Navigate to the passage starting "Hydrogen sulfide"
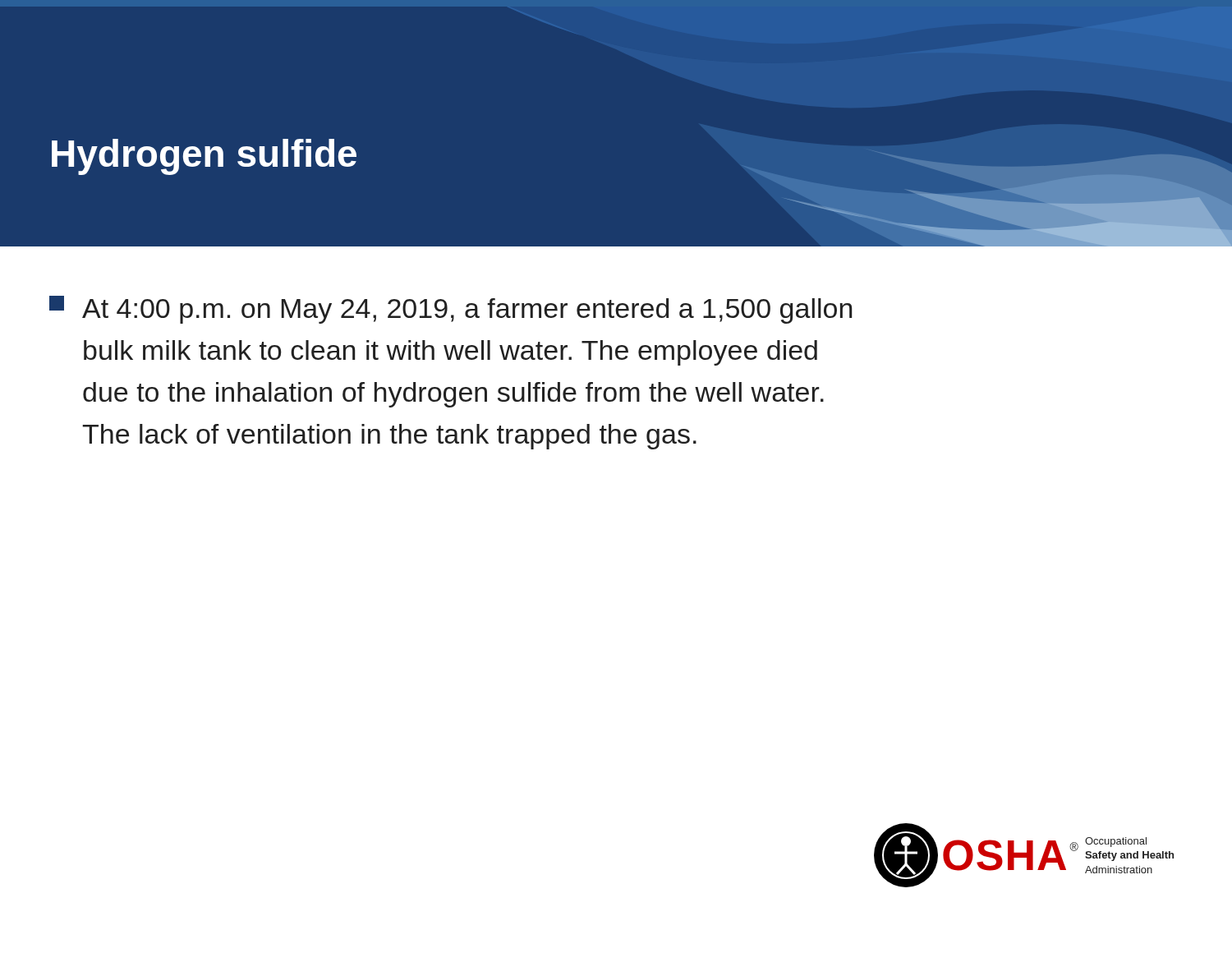 204,154
